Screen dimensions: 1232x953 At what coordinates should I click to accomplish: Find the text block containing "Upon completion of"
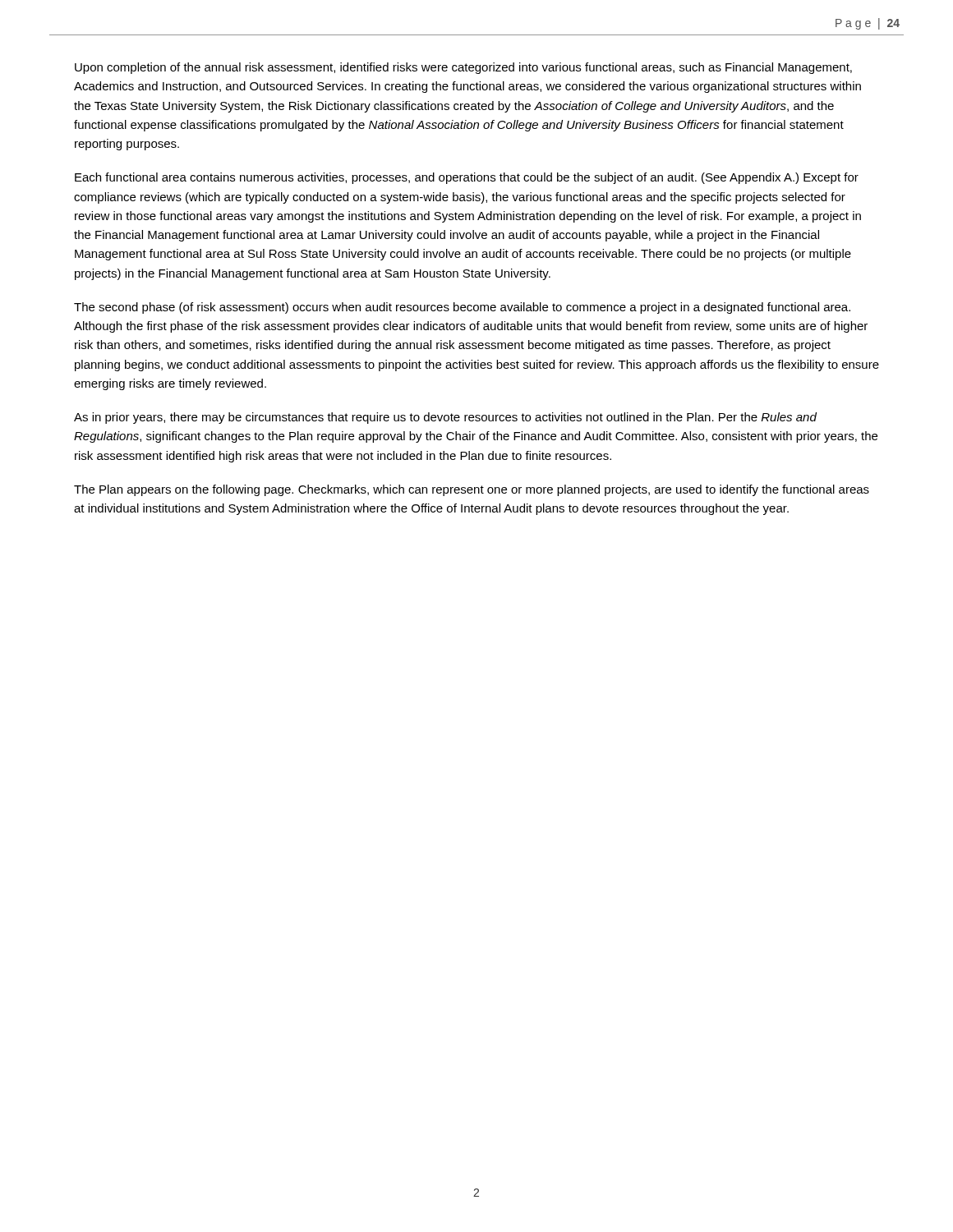point(468,105)
